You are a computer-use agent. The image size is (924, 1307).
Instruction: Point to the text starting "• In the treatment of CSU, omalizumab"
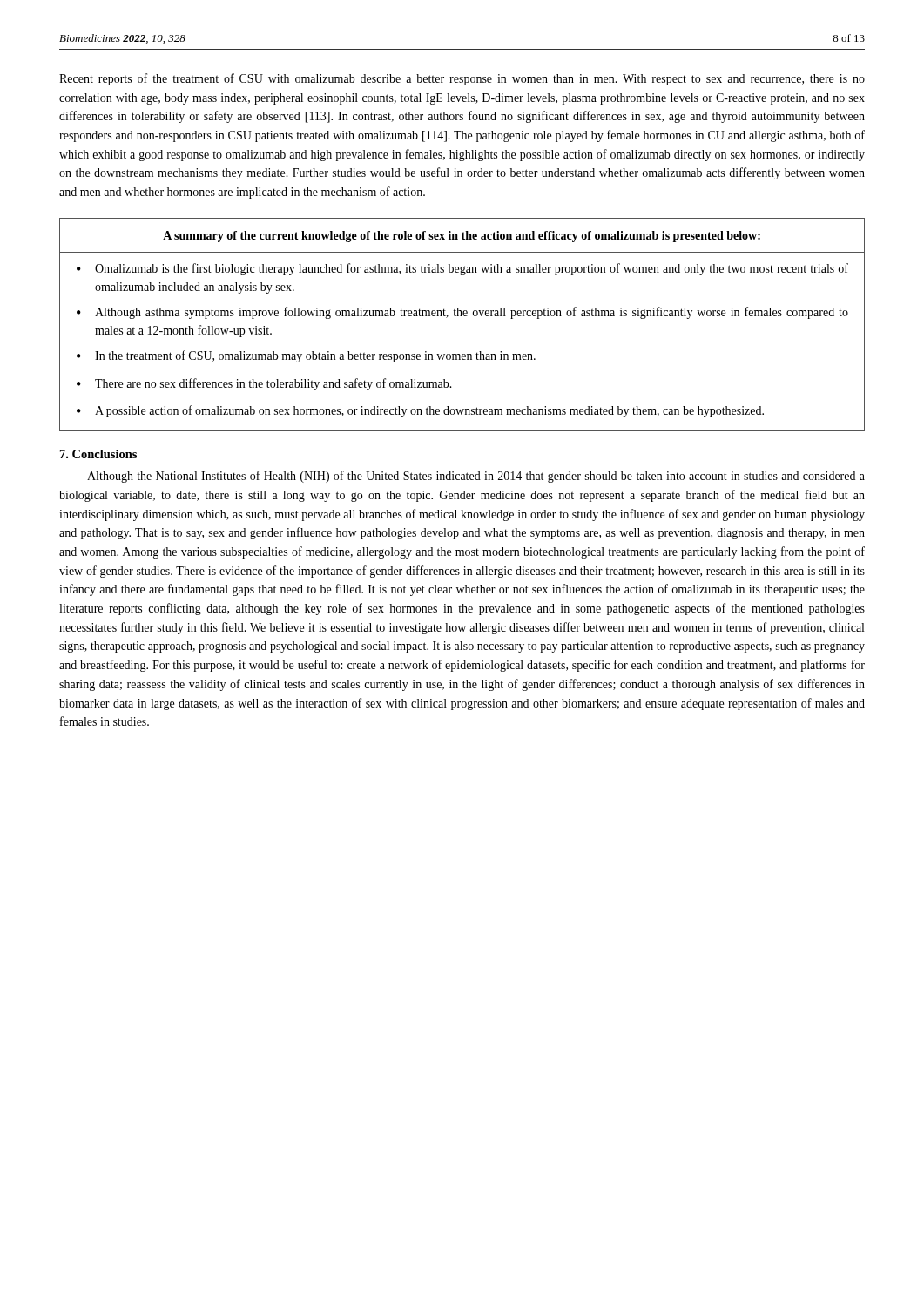coord(462,357)
